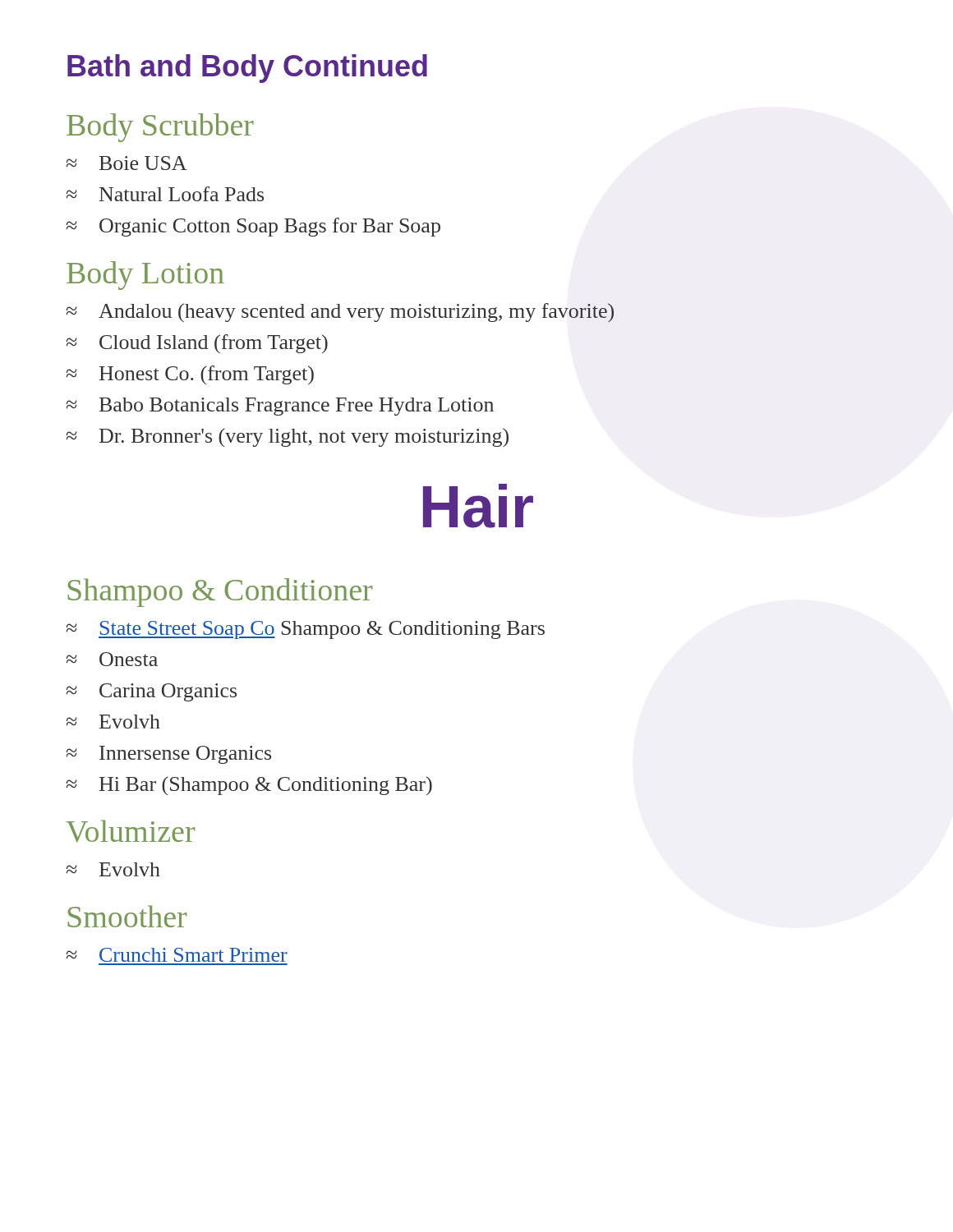Click on the text block starting "Bath and Body"

[x=247, y=67]
